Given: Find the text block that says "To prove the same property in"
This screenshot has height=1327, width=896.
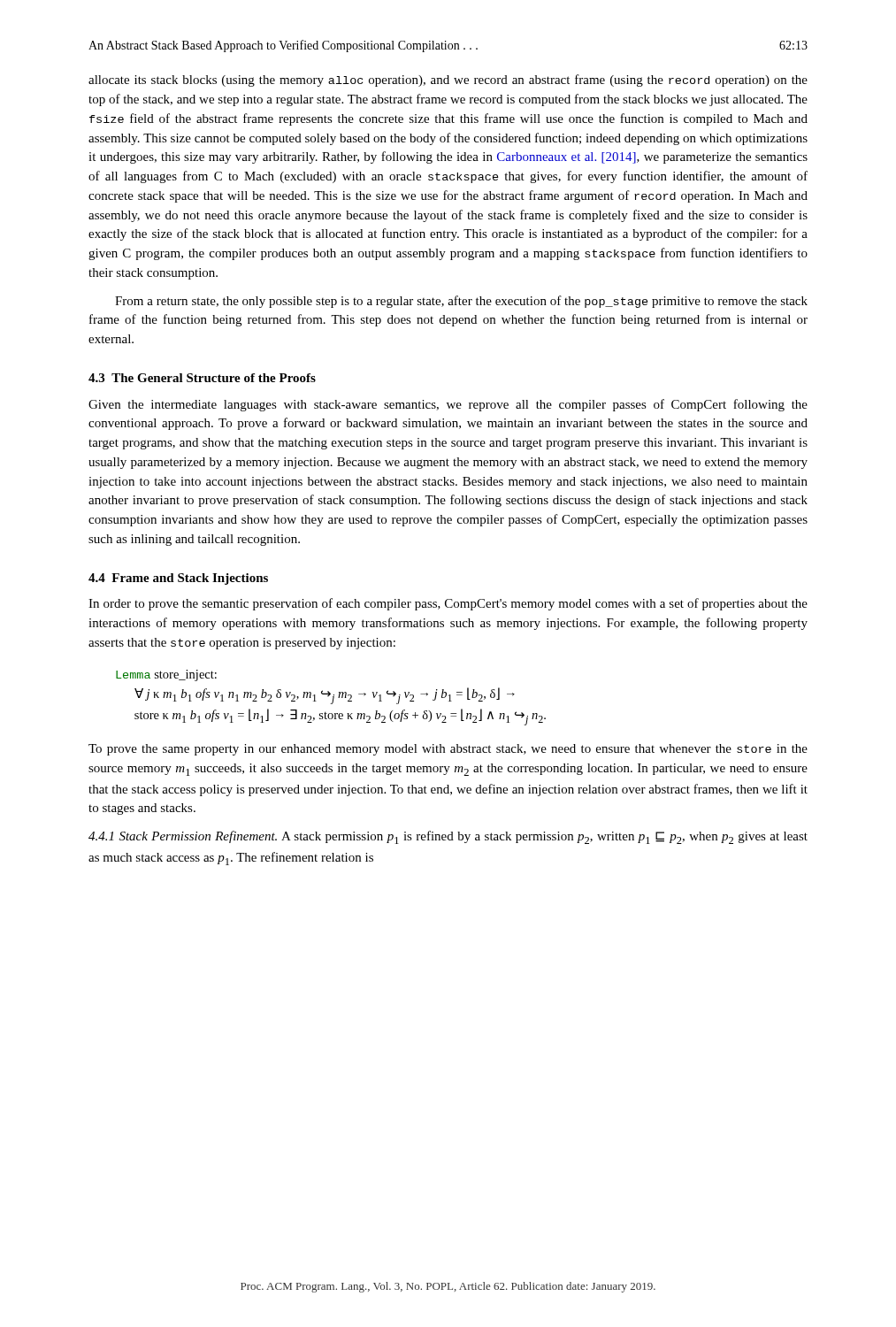Looking at the screenshot, I should [448, 779].
